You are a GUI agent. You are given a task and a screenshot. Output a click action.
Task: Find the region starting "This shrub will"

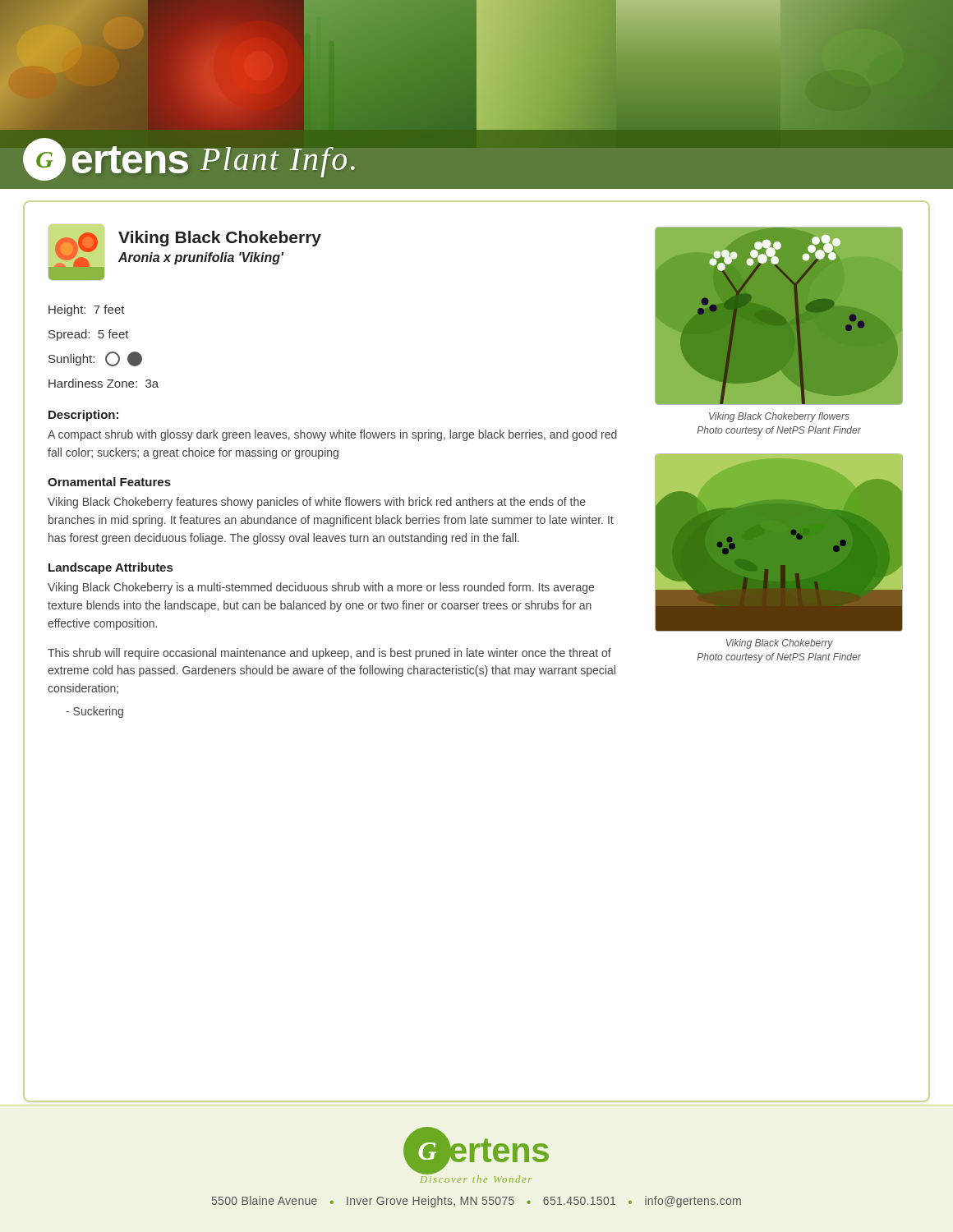[x=332, y=670]
